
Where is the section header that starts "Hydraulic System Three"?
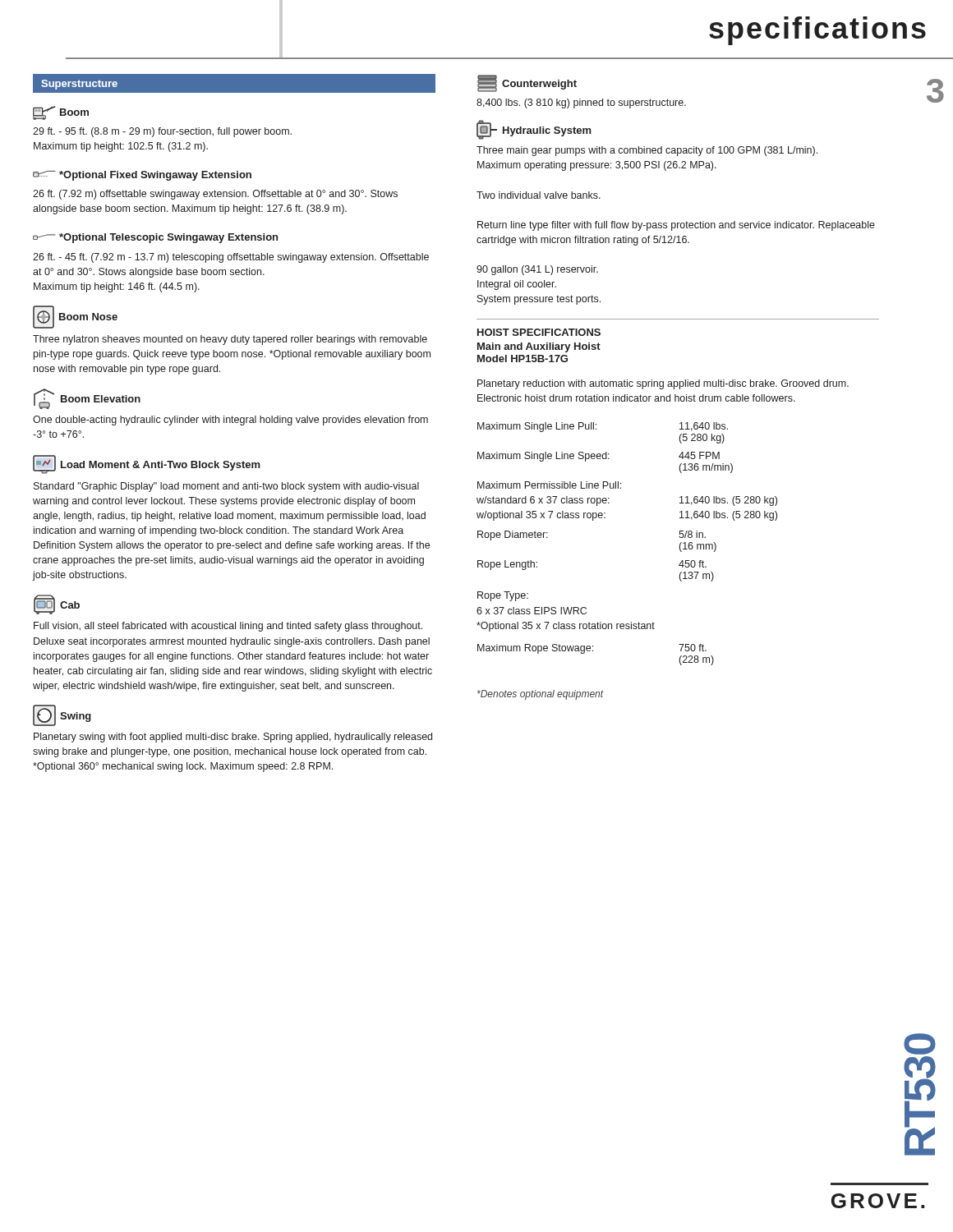click(x=678, y=213)
